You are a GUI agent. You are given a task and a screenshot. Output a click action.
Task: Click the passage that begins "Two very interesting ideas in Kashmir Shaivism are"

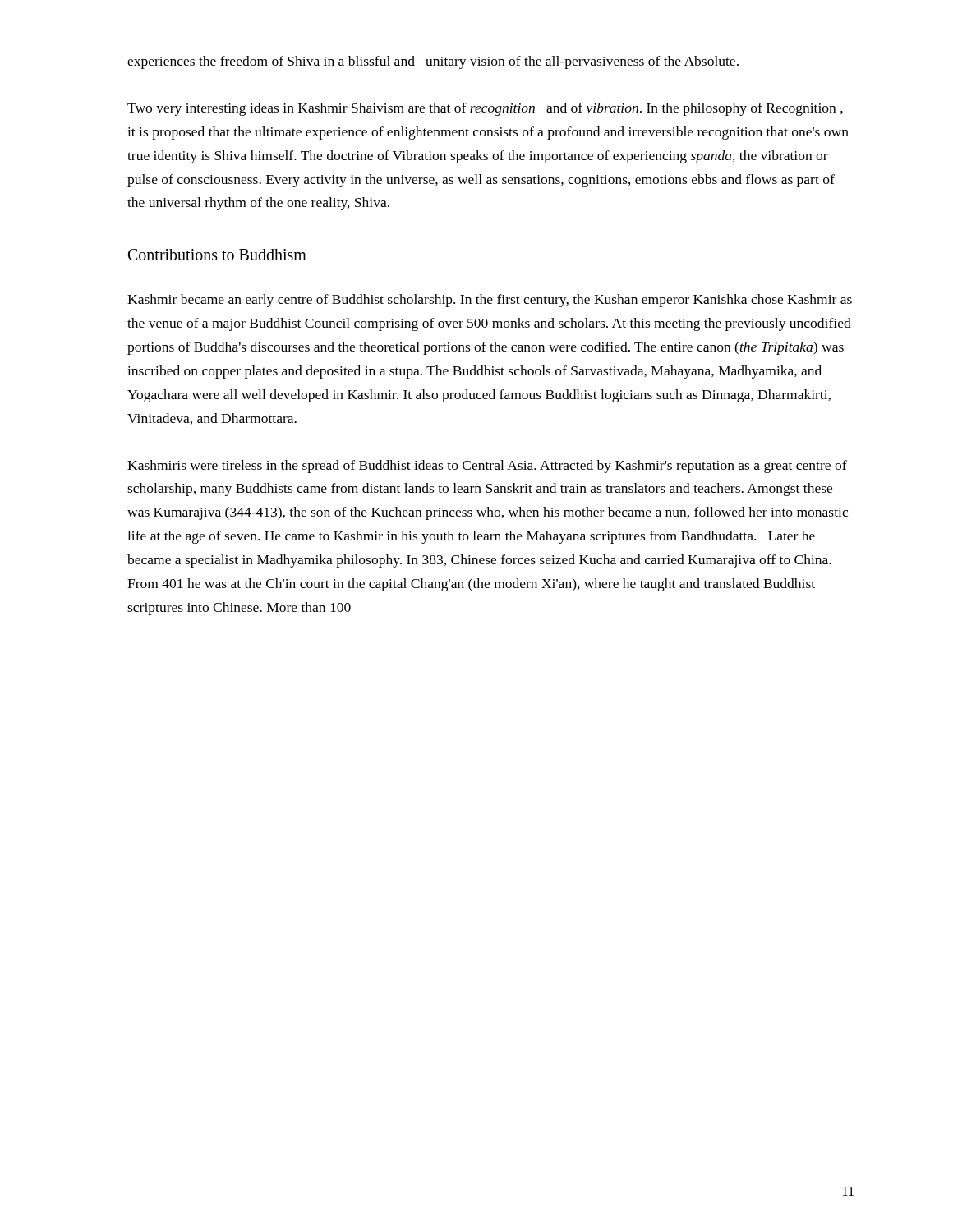tap(491, 155)
